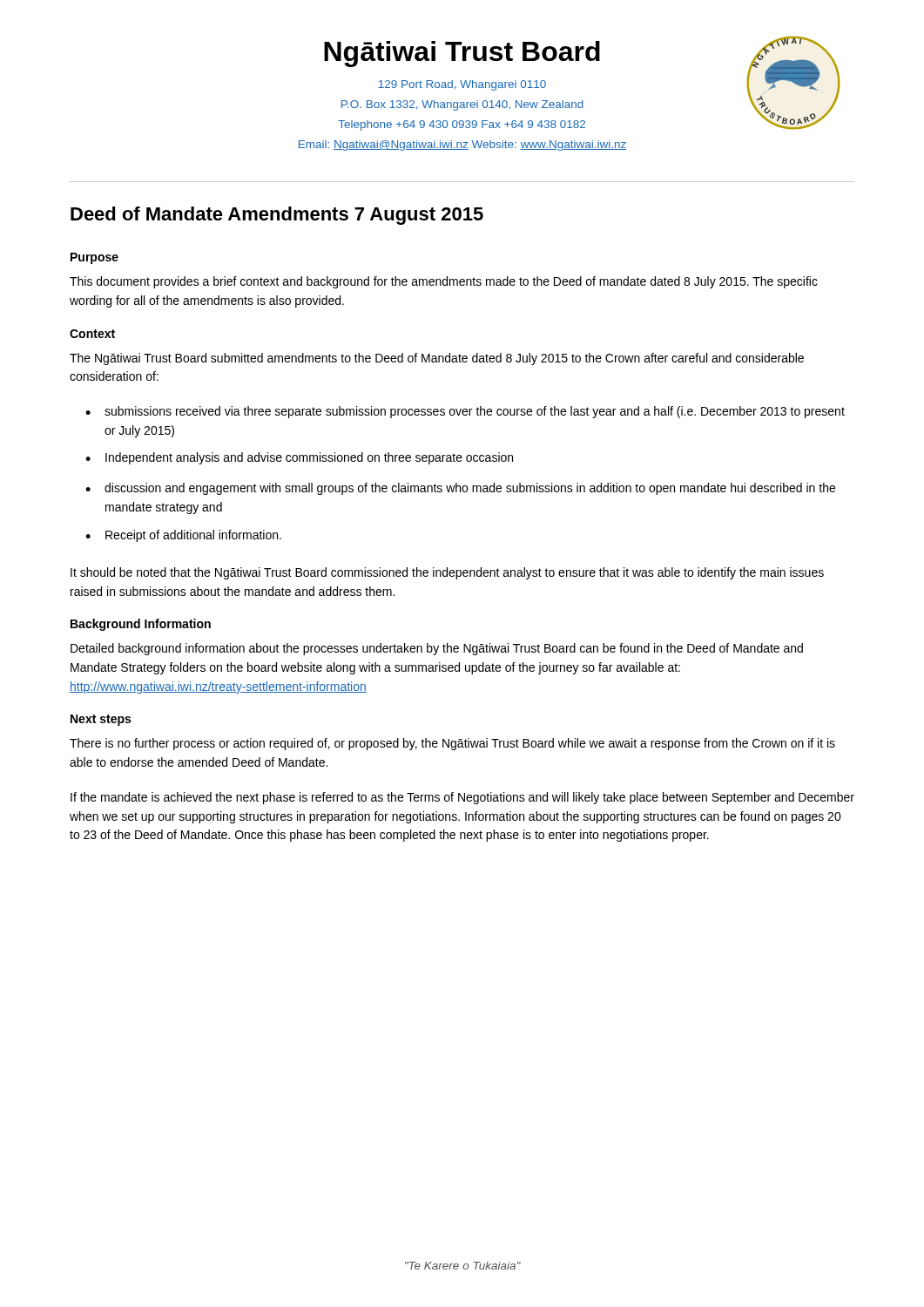Locate the passage starting "Next steps"

tap(101, 720)
